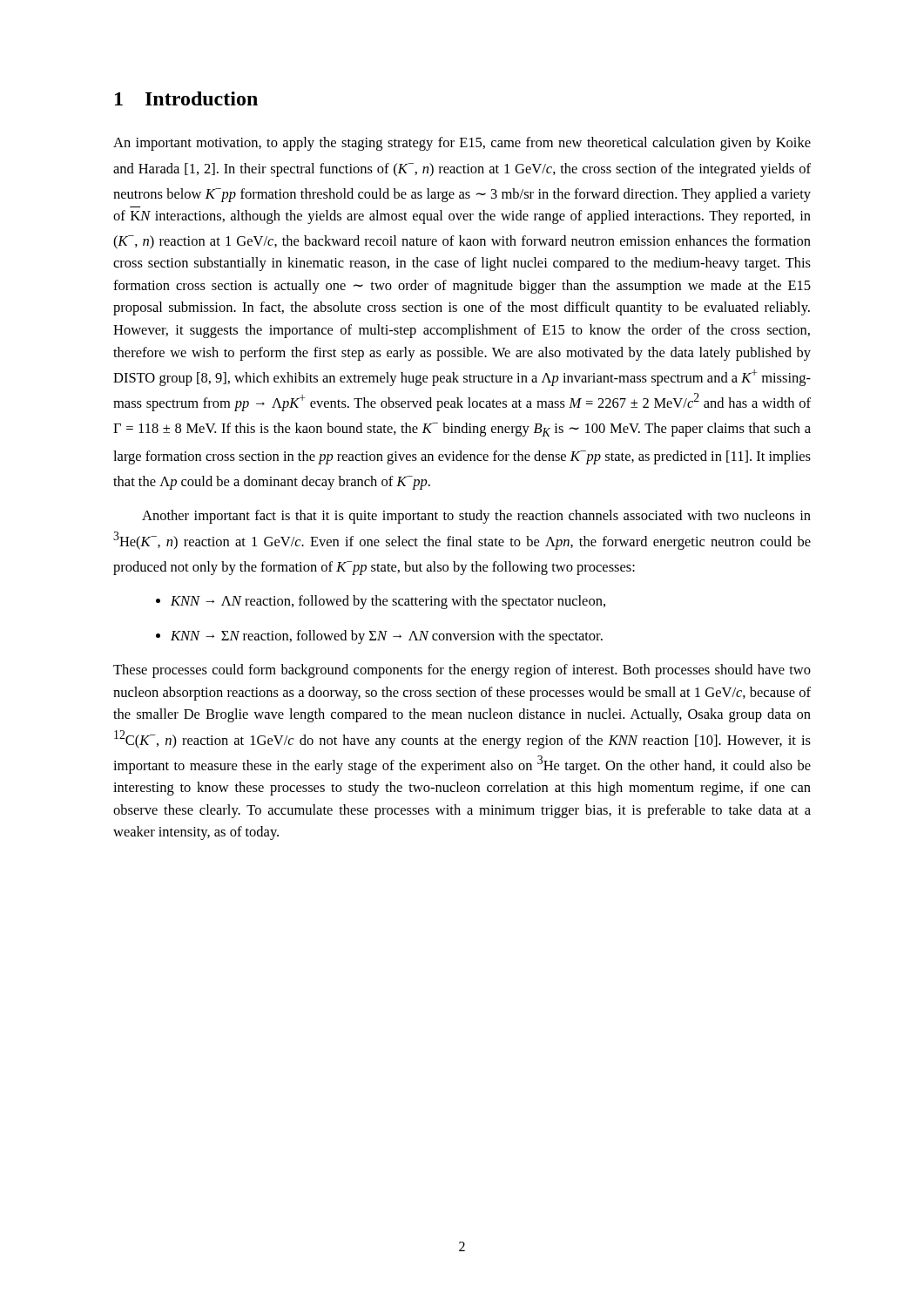Image resolution: width=924 pixels, height=1307 pixels.
Task: Click on the block starting "1 Introduction"
Action: click(186, 98)
